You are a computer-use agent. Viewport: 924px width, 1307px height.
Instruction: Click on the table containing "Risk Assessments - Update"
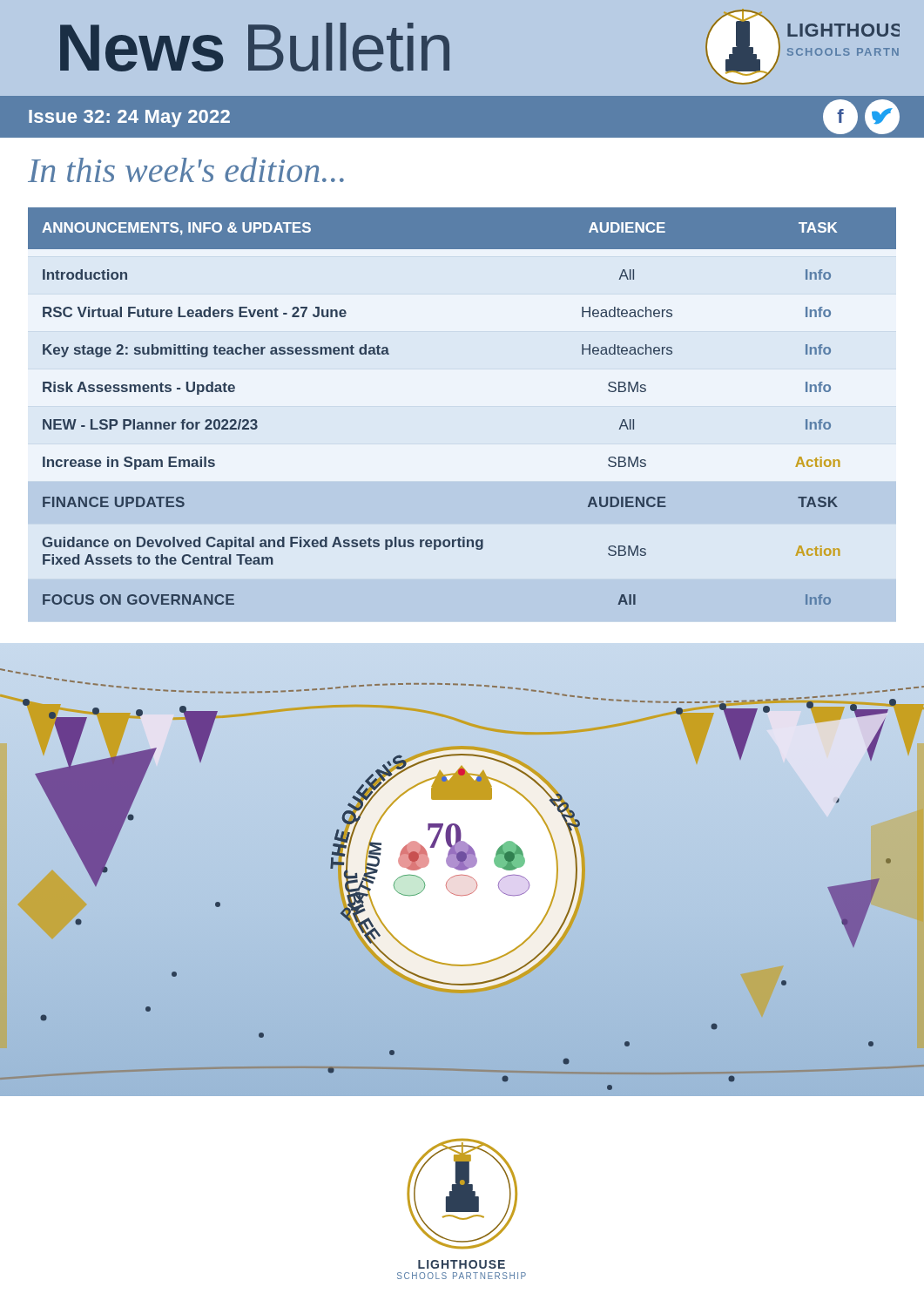[x=462, y=415]
